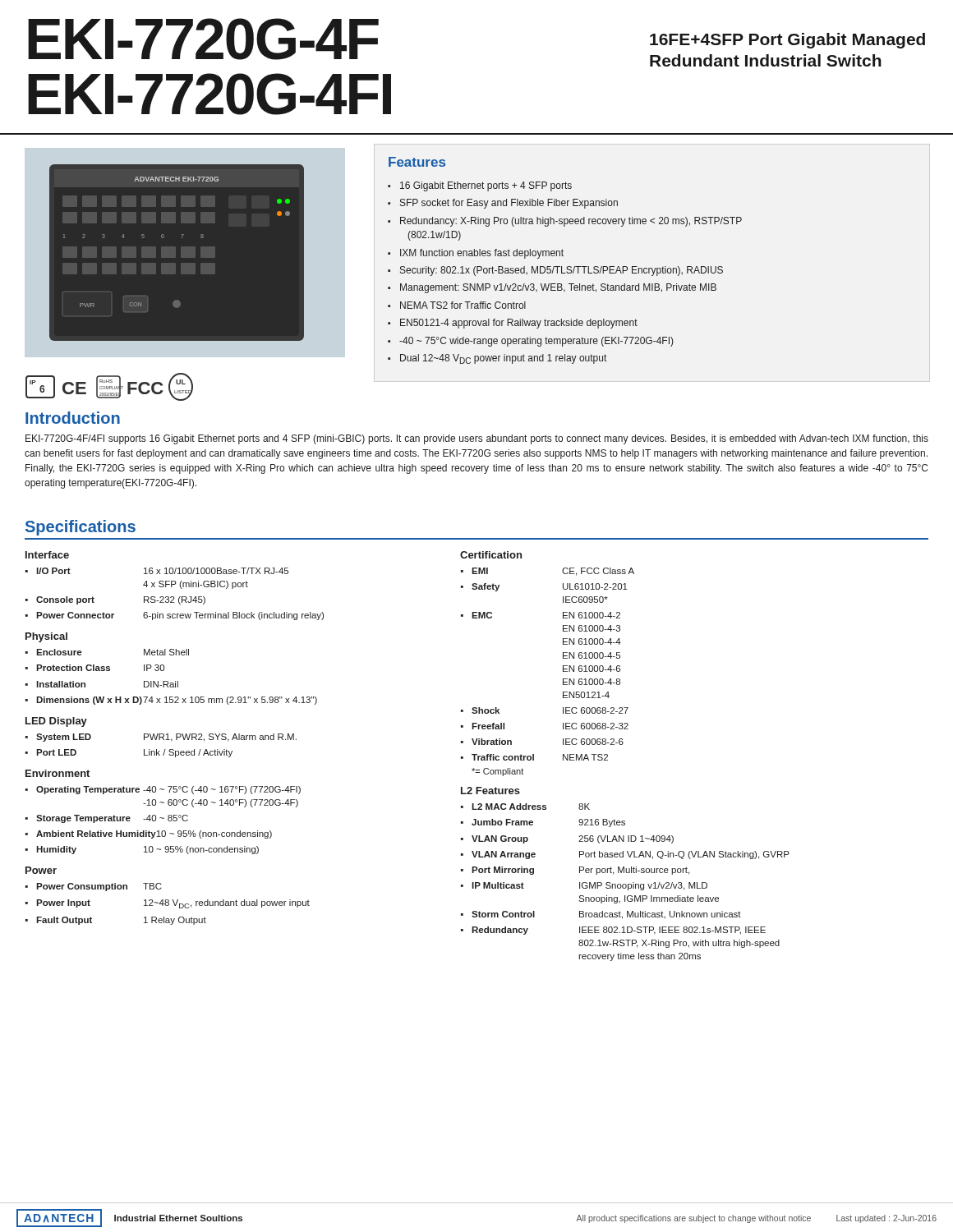Find the text block starting "▪ I/O Port 16 x"
The image size is (953, 1232).
(x=157, y=578)
